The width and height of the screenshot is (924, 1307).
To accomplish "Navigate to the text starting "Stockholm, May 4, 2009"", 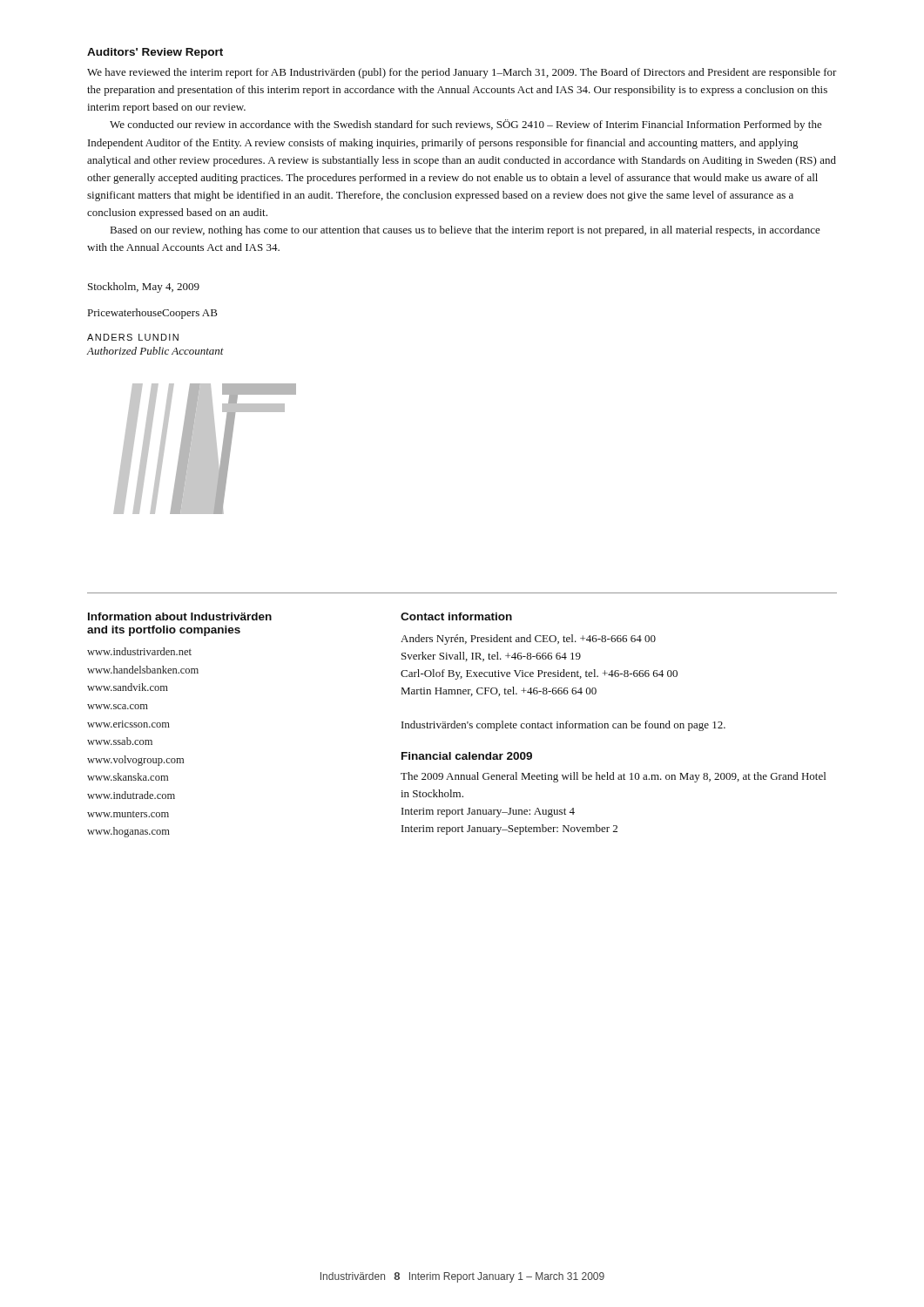I will [143, 286].
